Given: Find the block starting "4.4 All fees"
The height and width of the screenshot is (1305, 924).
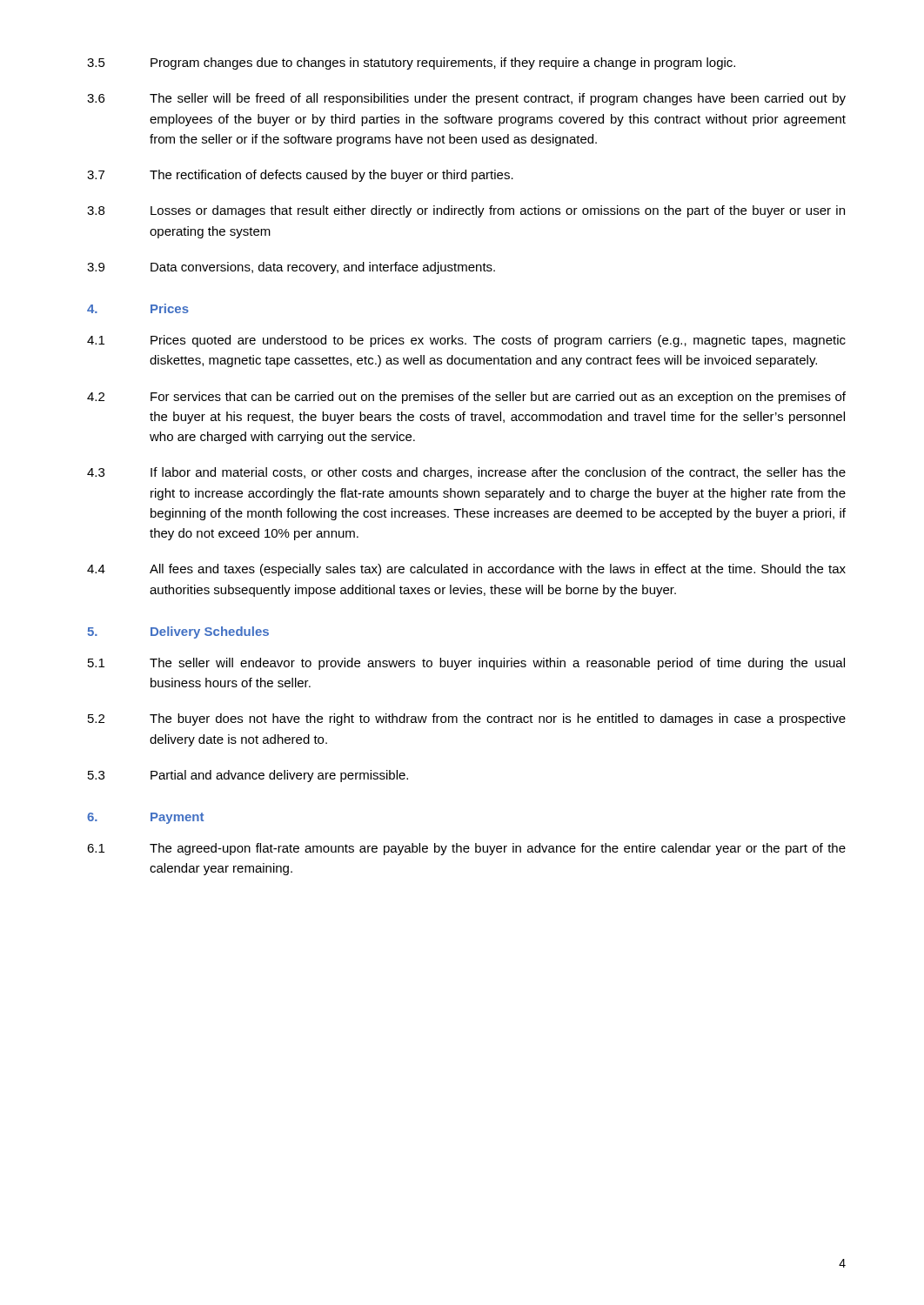Looking at the screenshot, I should 466,579.
